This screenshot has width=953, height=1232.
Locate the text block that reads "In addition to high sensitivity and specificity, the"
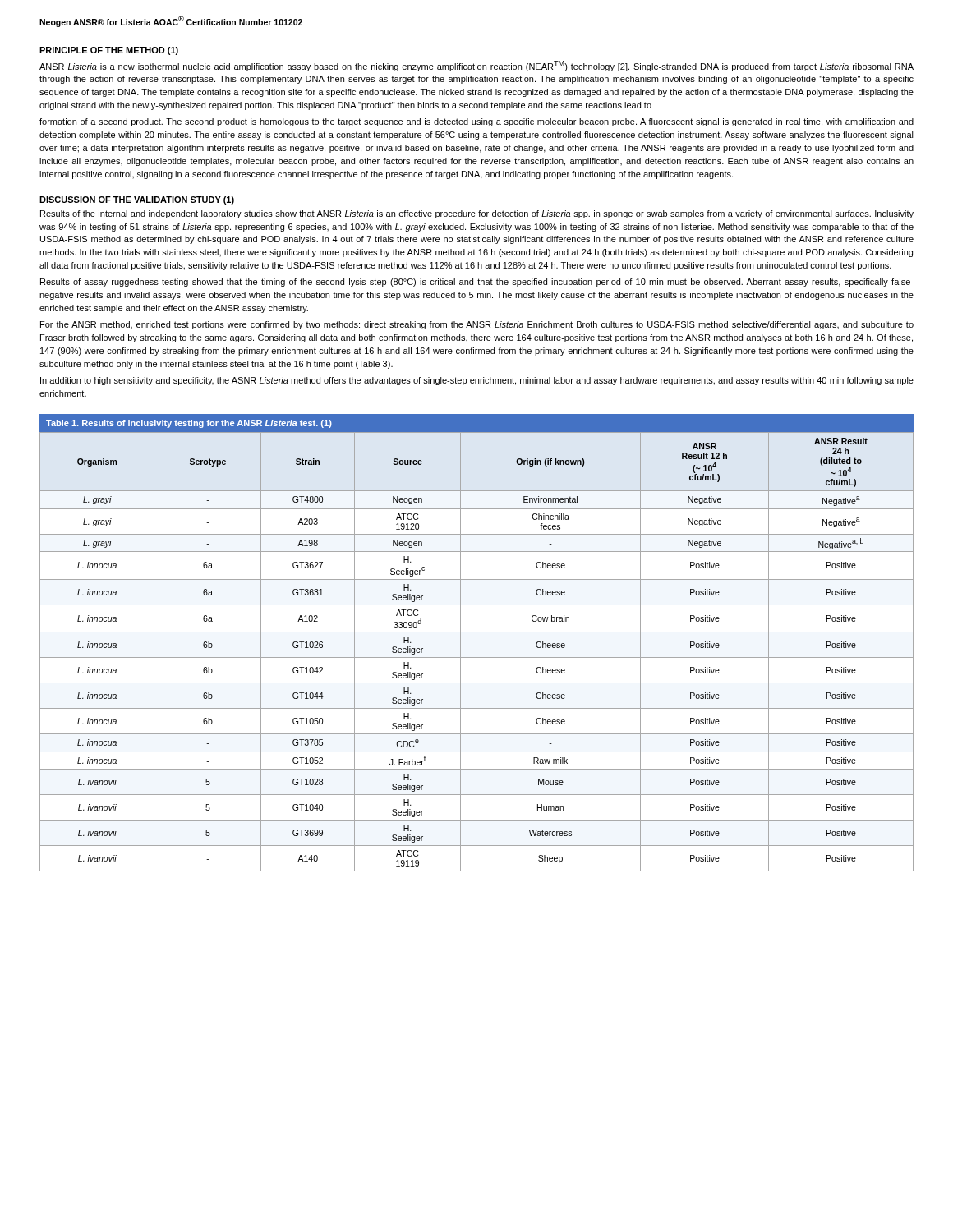[476, 387]
